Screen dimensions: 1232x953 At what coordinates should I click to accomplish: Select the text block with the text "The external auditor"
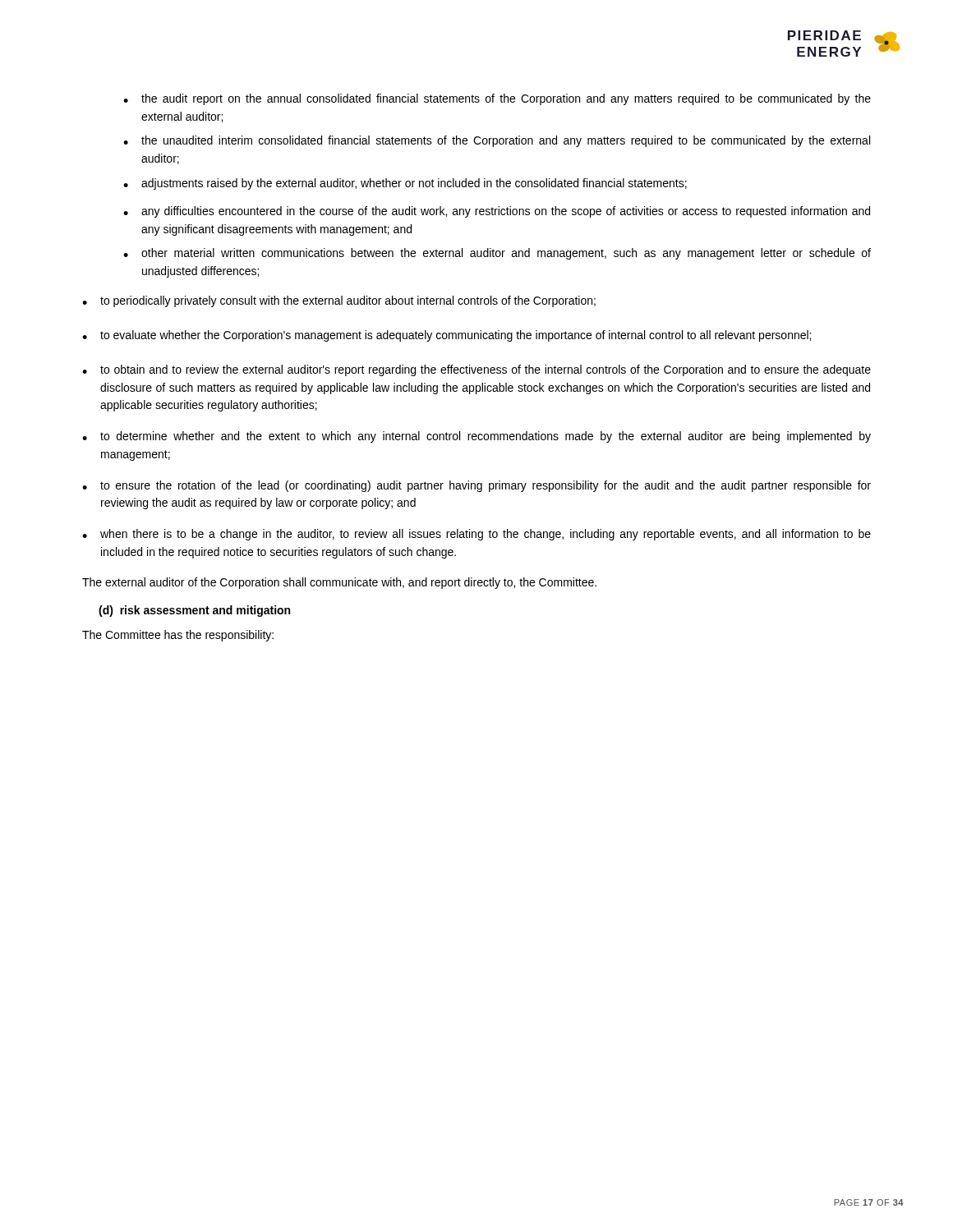click(x=340, y=583)
